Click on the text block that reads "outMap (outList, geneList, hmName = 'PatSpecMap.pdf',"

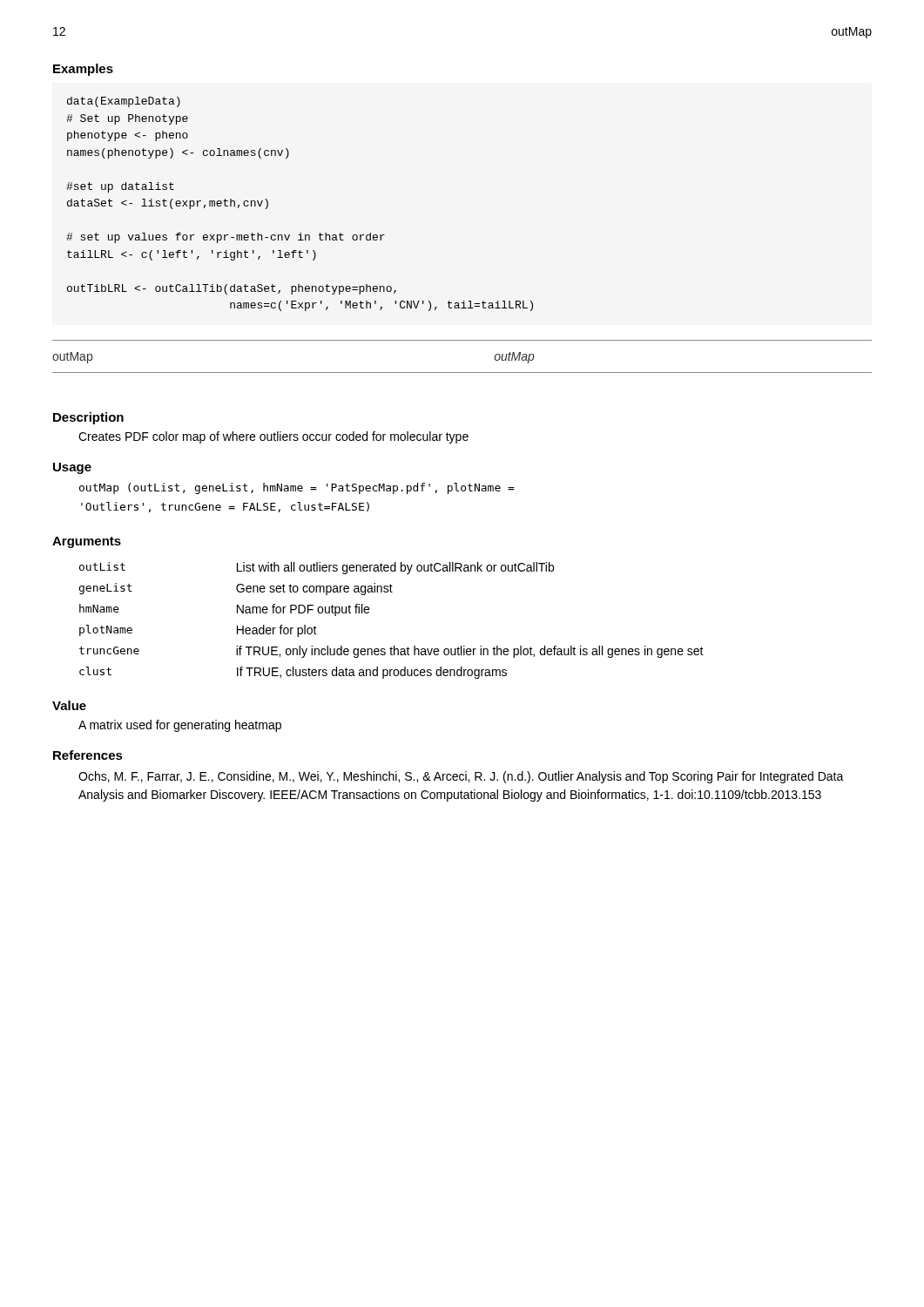(x=296, y=497)
